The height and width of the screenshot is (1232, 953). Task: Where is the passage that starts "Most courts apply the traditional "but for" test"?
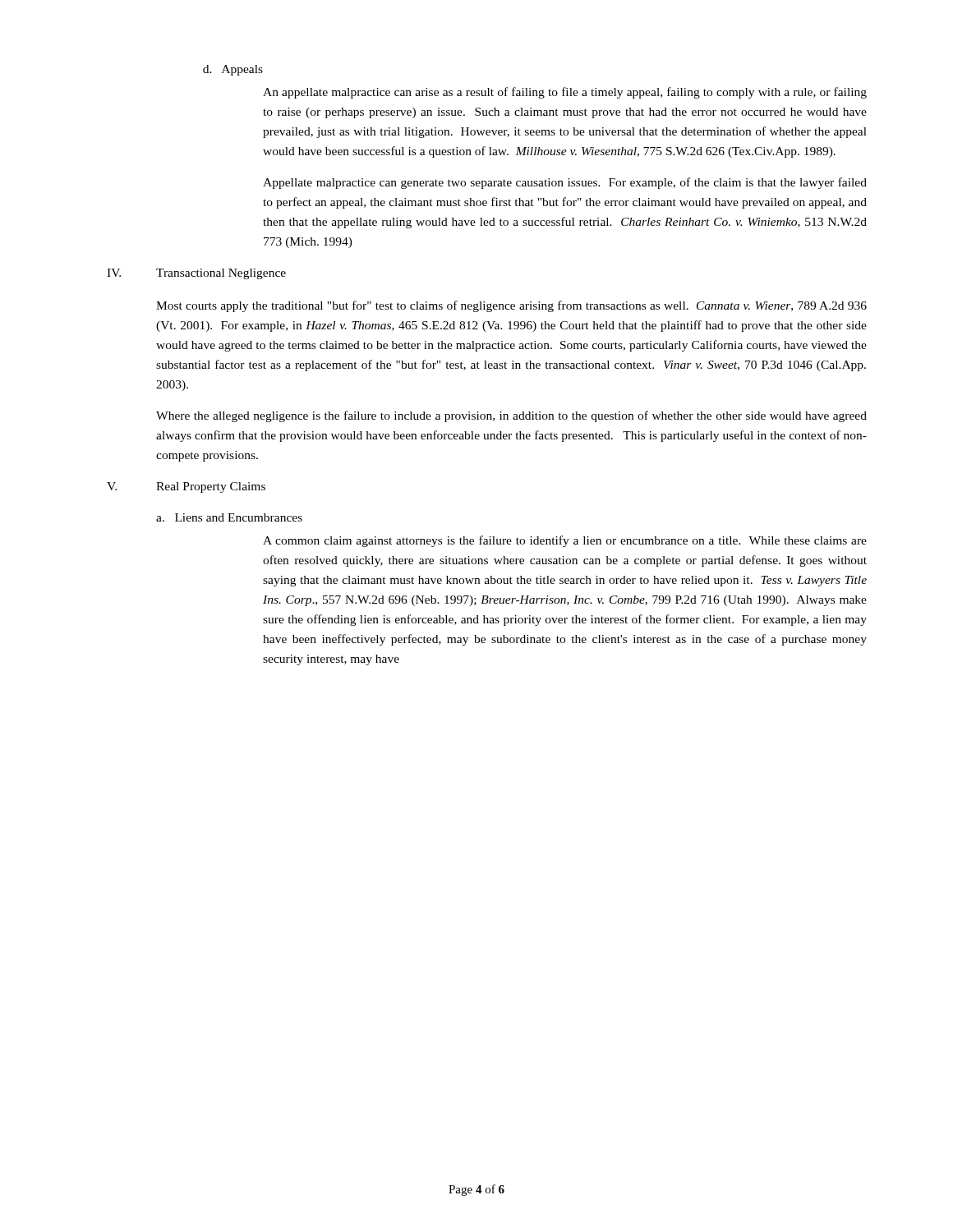pyautogui.click(x=511, y=345)
